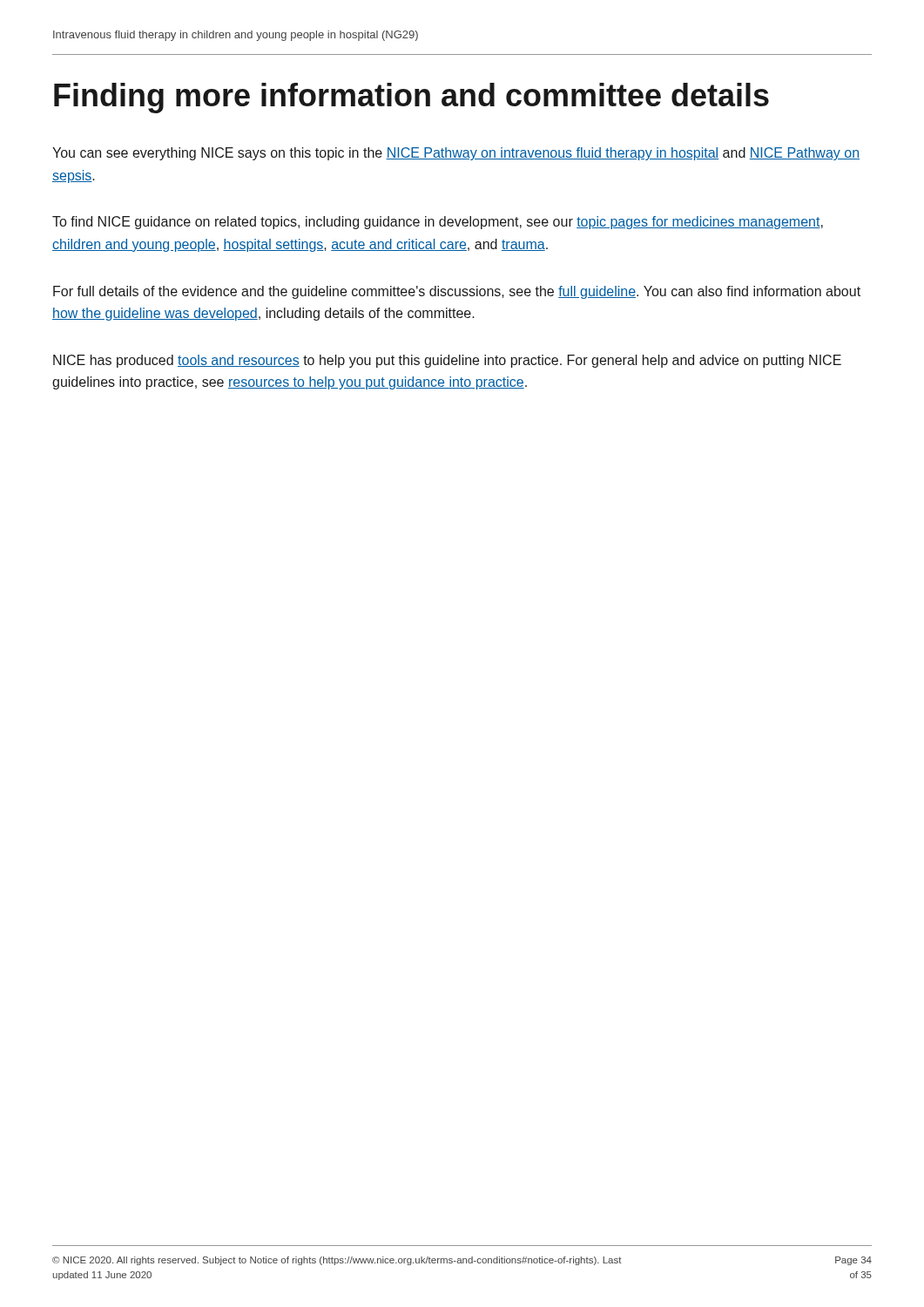The image size is (924, 1307).
Task: Click where it says "Finding more information and committee details"
Action: coord(411,95)
